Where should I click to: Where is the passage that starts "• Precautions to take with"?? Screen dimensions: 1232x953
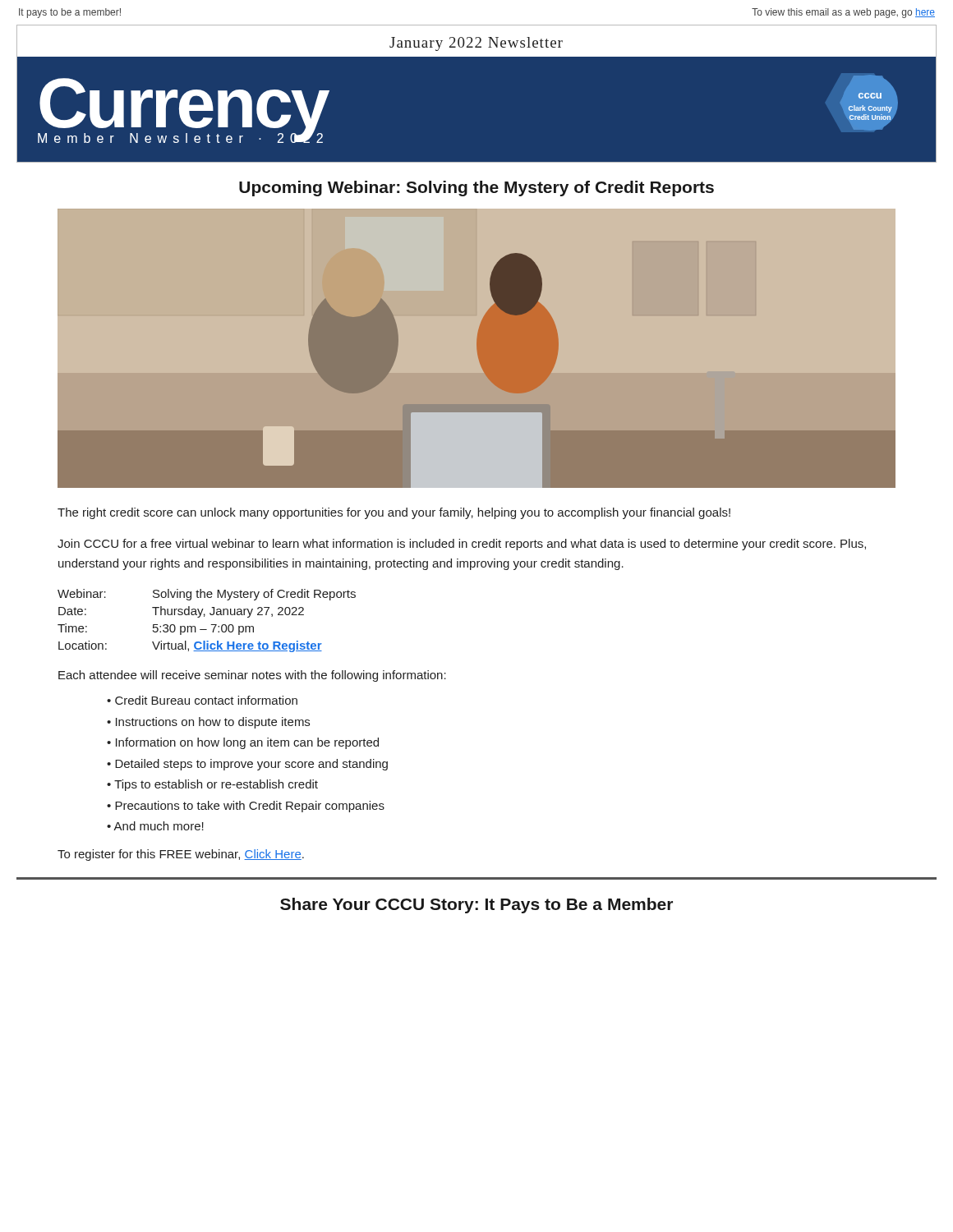(246, 805)
